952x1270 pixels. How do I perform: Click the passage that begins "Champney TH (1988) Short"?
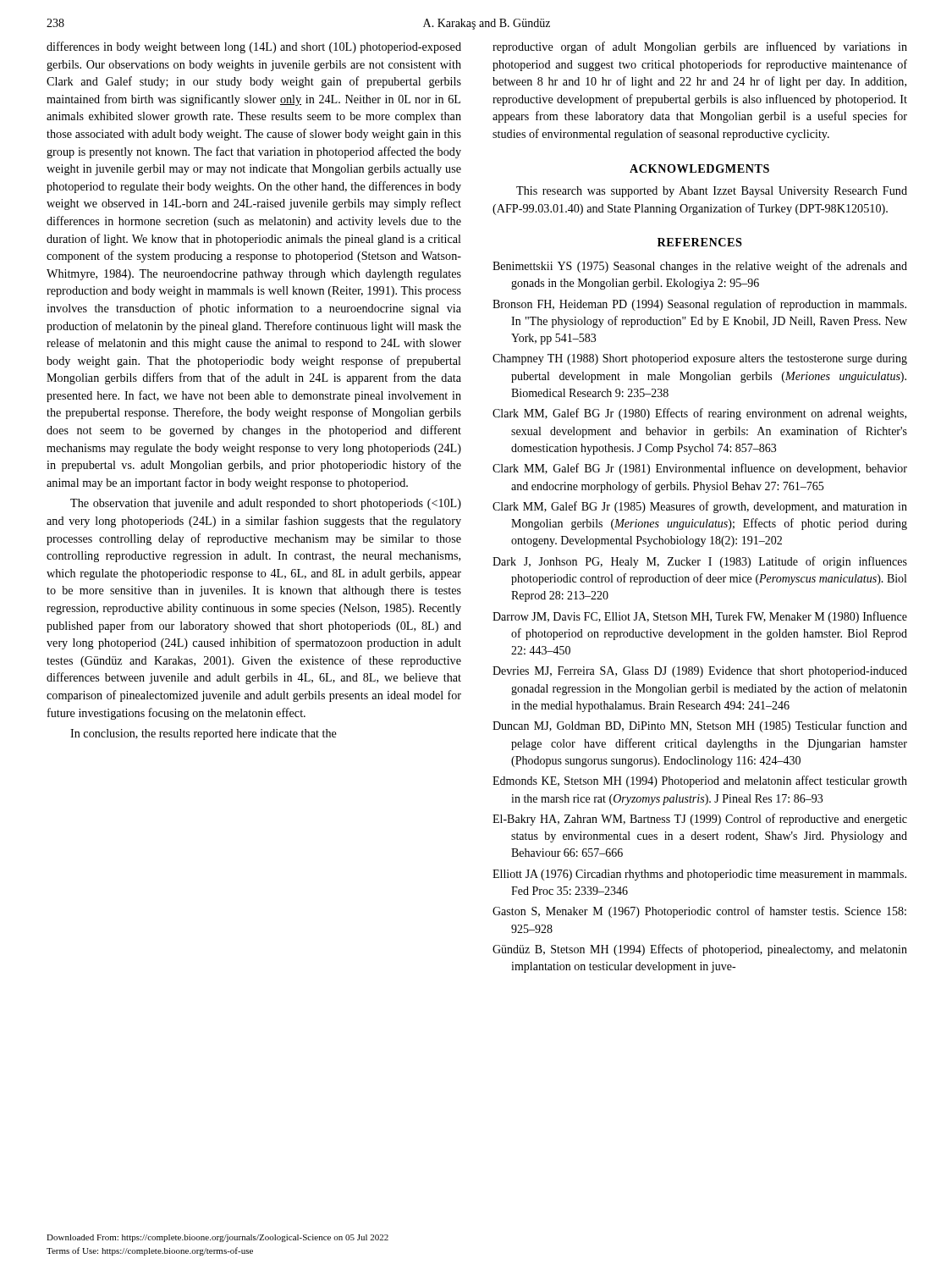point(700,376)
